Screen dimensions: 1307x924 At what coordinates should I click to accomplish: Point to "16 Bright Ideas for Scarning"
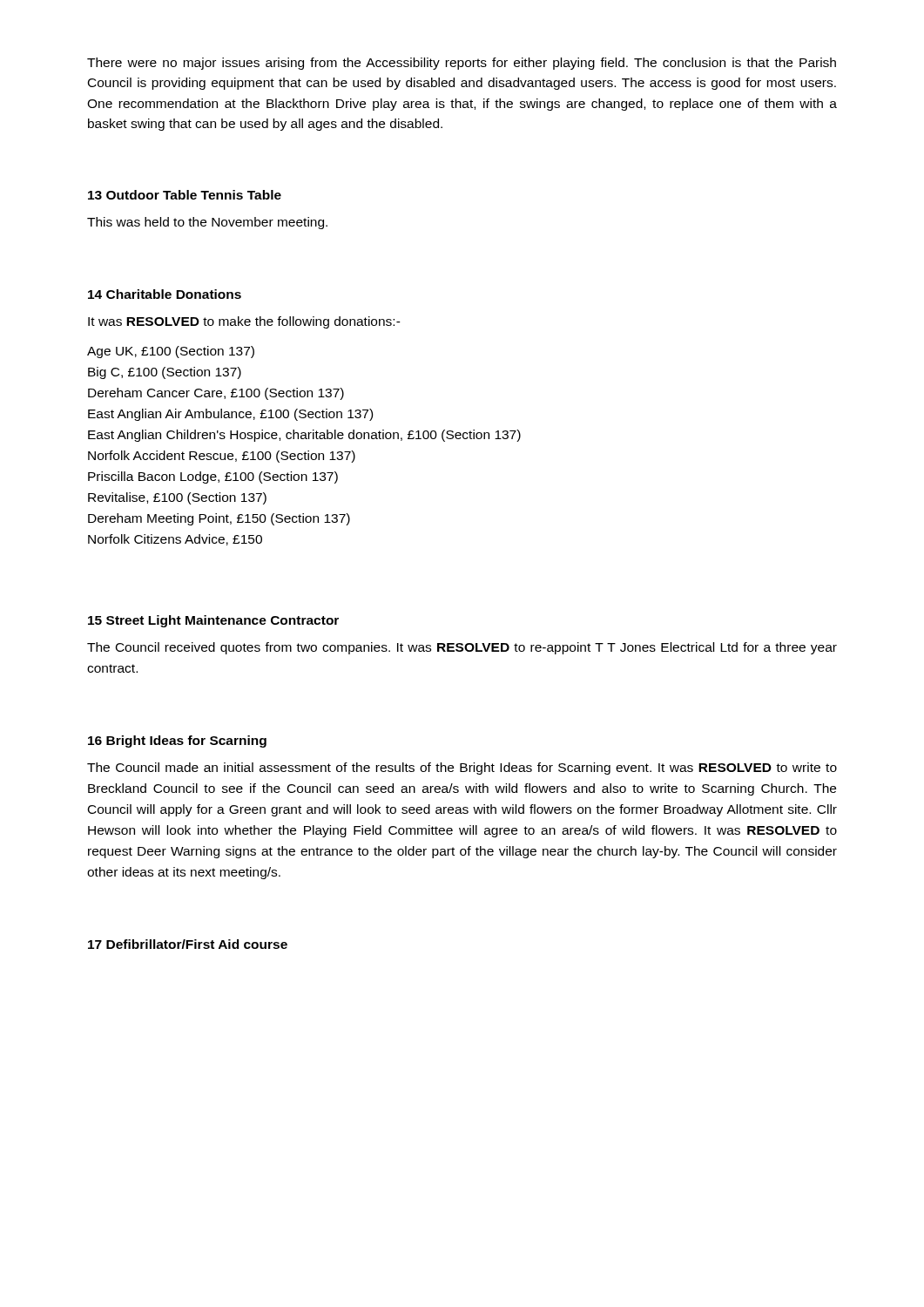(x=177, y=740)
